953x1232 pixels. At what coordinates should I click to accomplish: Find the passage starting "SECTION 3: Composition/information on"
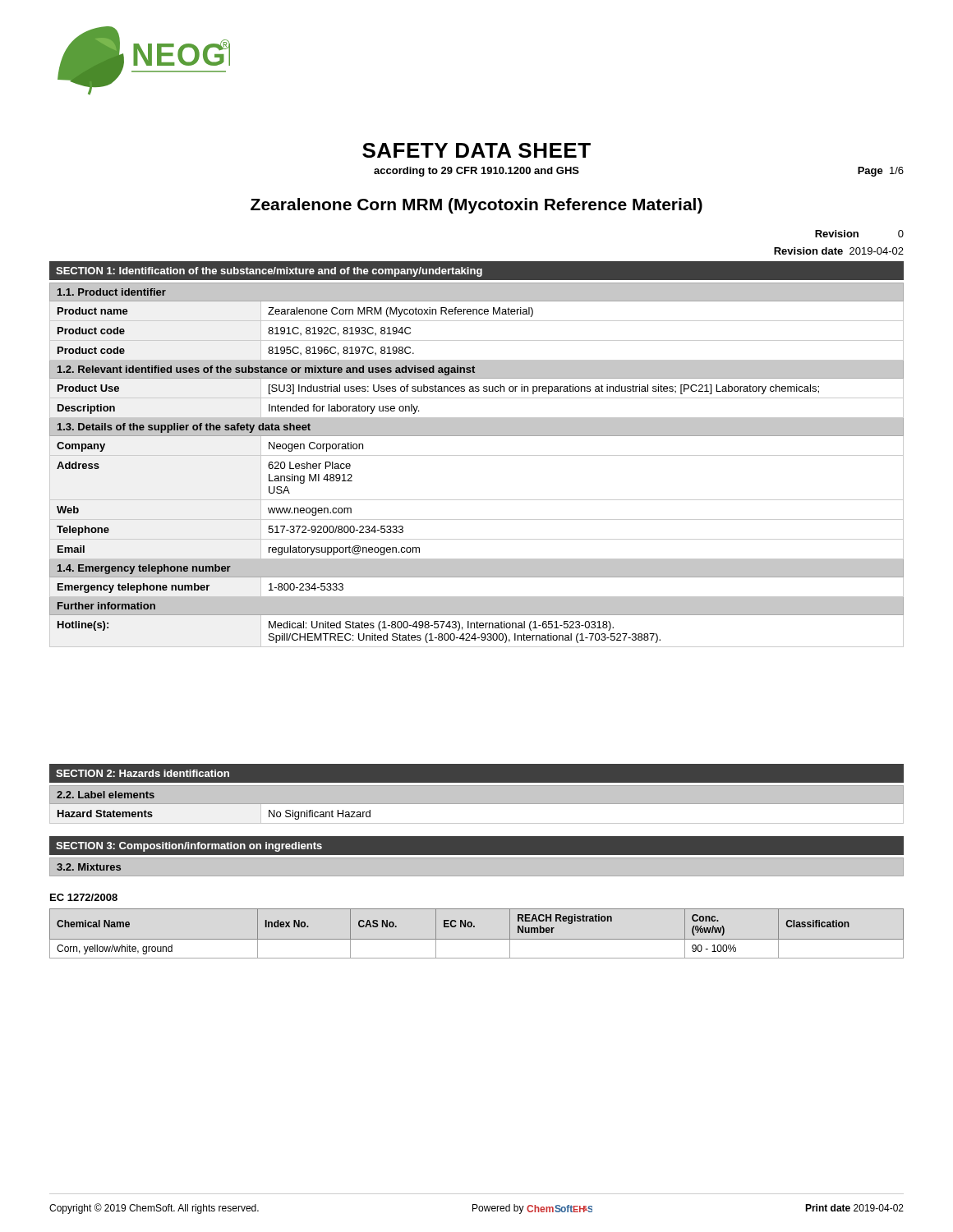click(189, 846)
